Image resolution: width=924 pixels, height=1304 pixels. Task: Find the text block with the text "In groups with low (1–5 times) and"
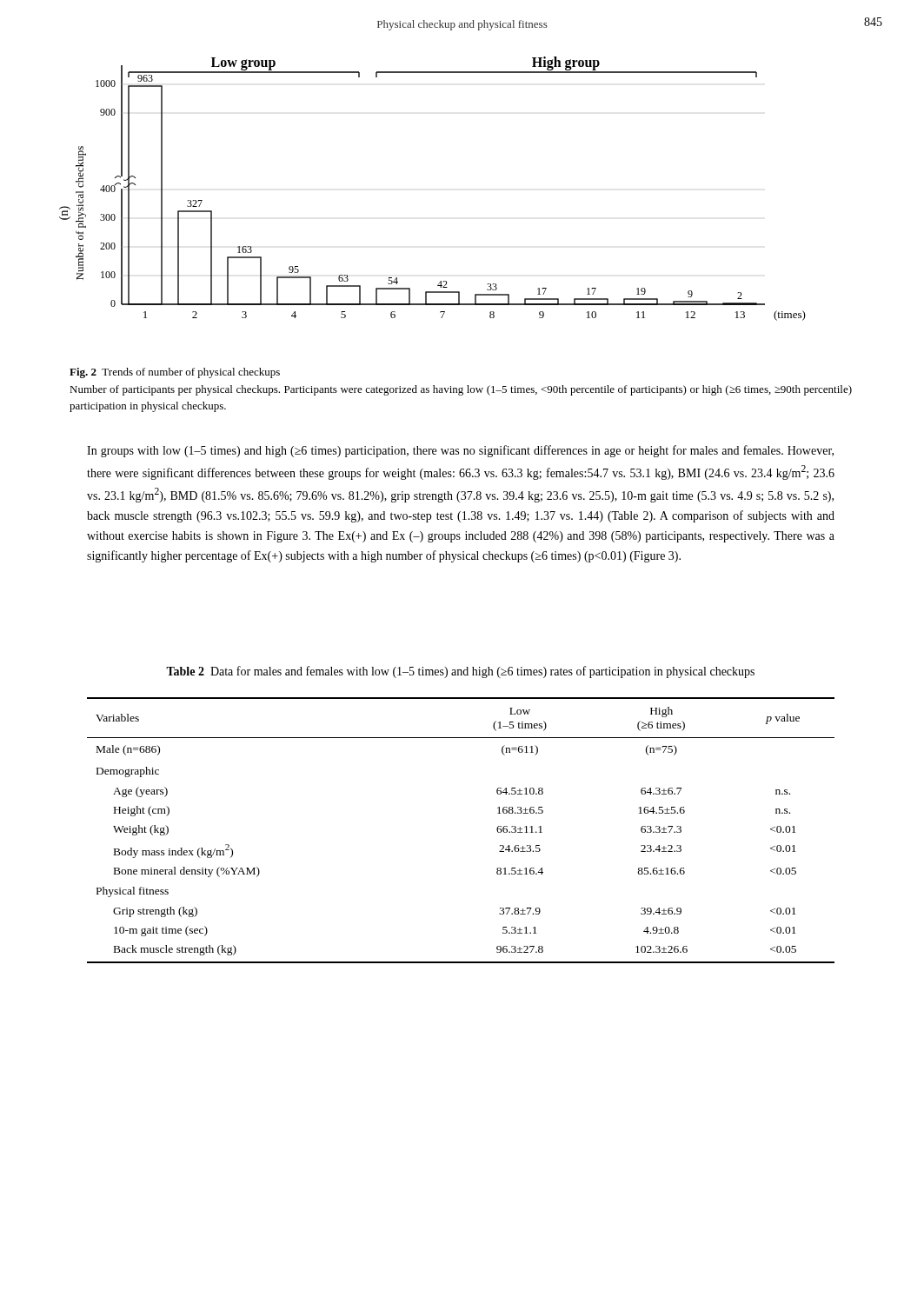coord(461,503)
